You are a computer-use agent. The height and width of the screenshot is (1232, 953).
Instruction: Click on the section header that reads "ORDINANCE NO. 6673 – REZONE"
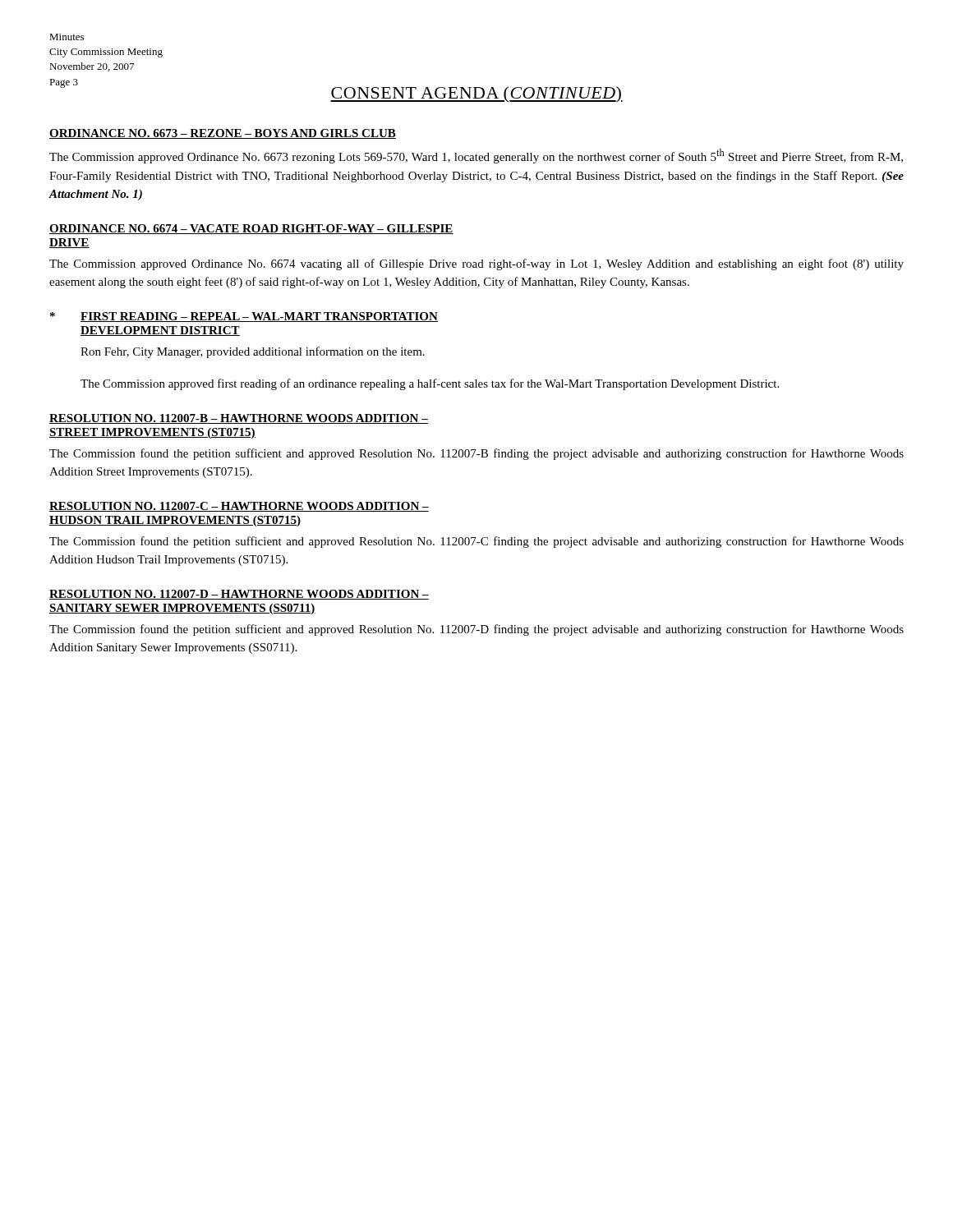tap(223, 133)
